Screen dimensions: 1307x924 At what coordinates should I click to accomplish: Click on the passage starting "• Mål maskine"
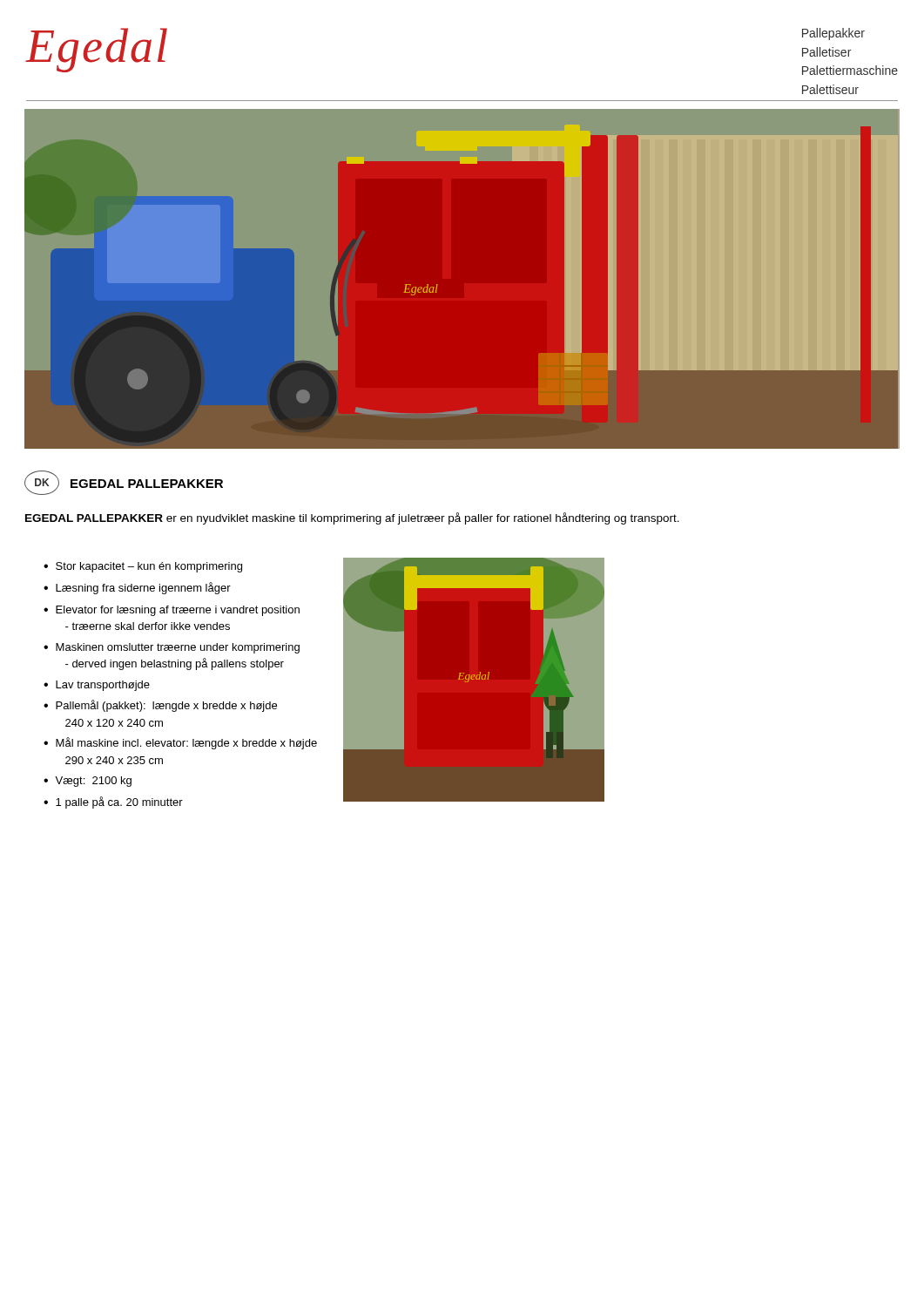point(180,752)
